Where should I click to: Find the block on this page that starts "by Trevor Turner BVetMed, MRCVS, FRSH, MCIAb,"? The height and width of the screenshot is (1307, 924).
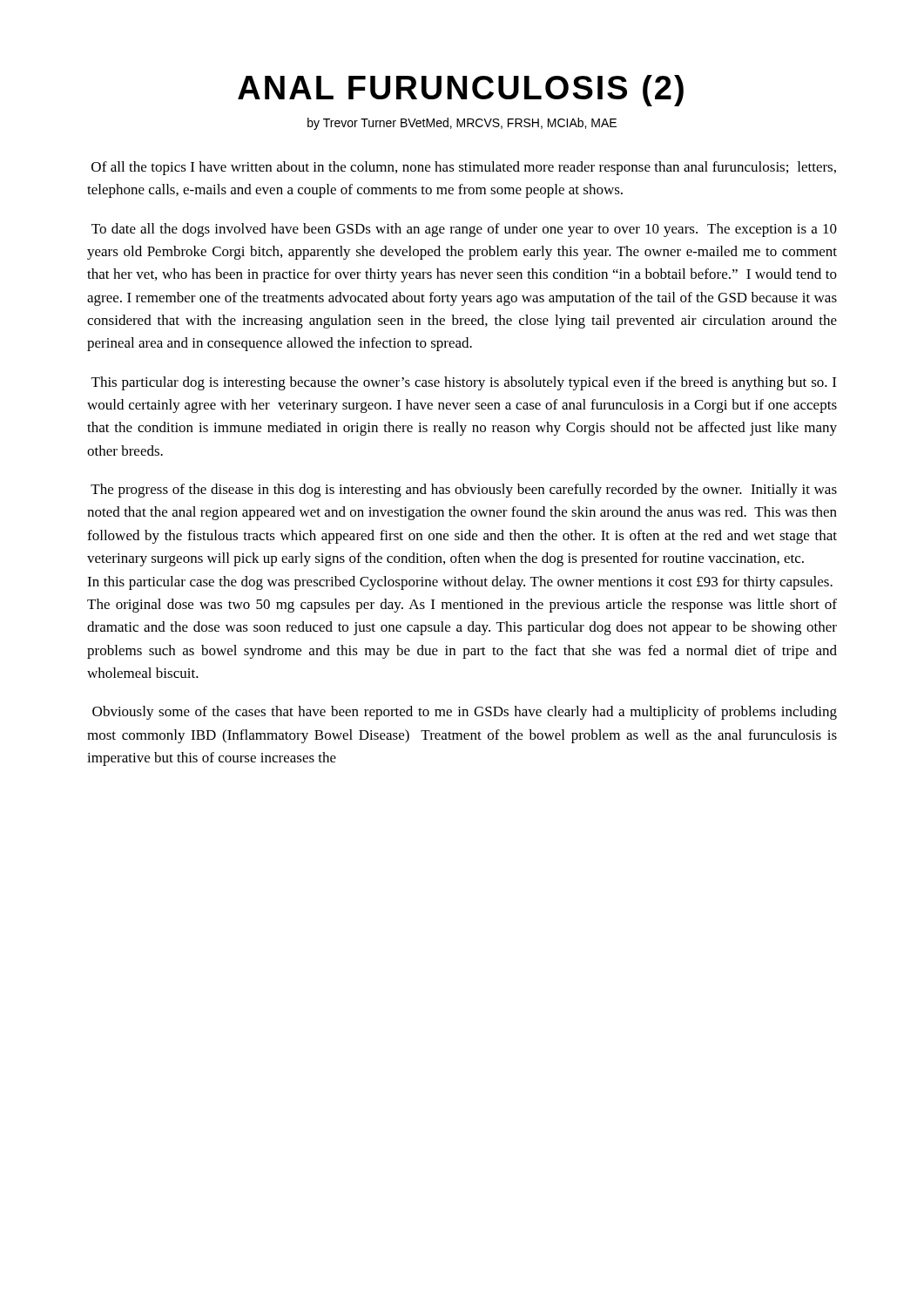pyautogui.click(x=462, y=123)
